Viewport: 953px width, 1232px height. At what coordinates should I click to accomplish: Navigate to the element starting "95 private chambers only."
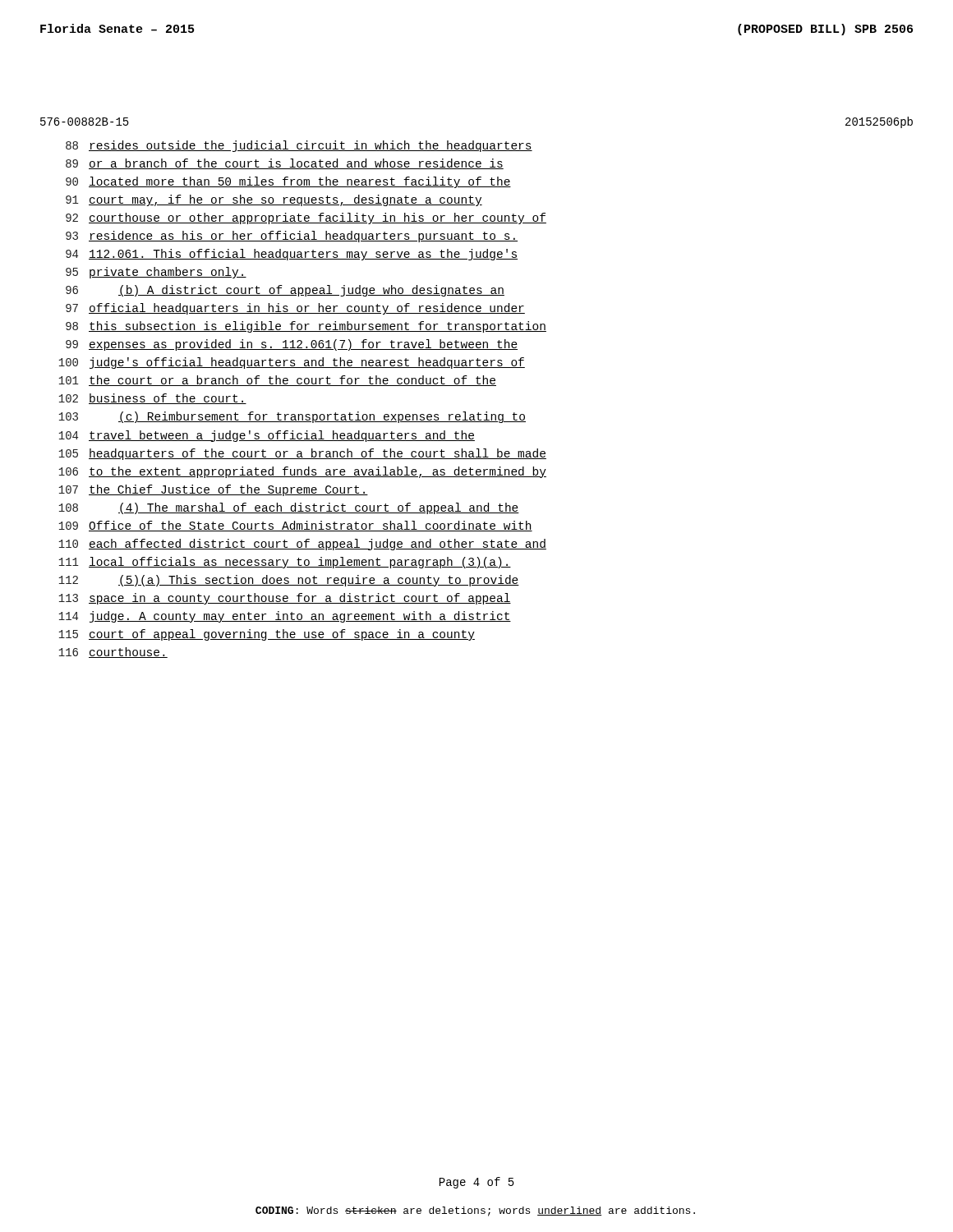click(x=156, y=273)
